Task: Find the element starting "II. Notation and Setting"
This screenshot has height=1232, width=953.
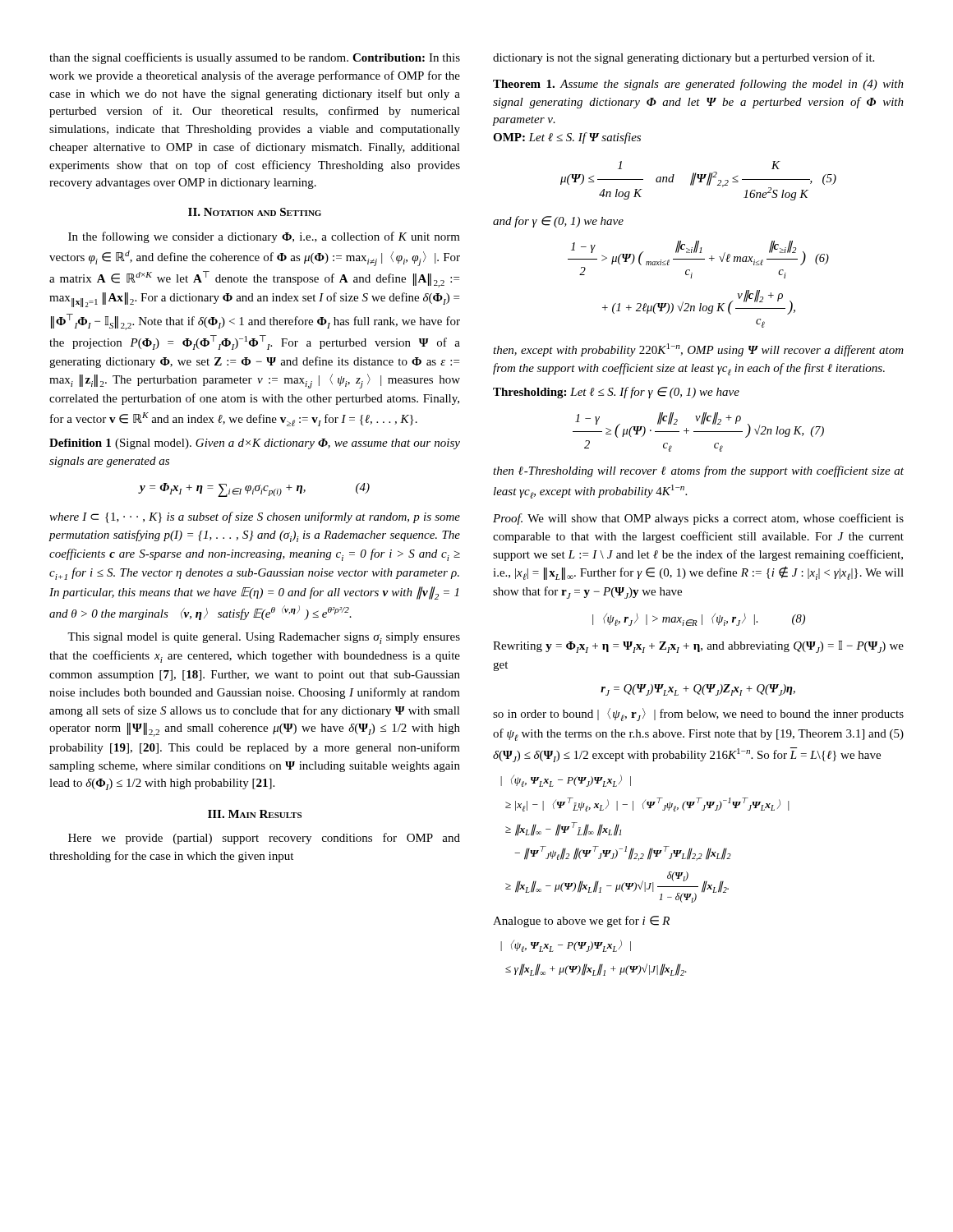Action: tap(255, 213)
